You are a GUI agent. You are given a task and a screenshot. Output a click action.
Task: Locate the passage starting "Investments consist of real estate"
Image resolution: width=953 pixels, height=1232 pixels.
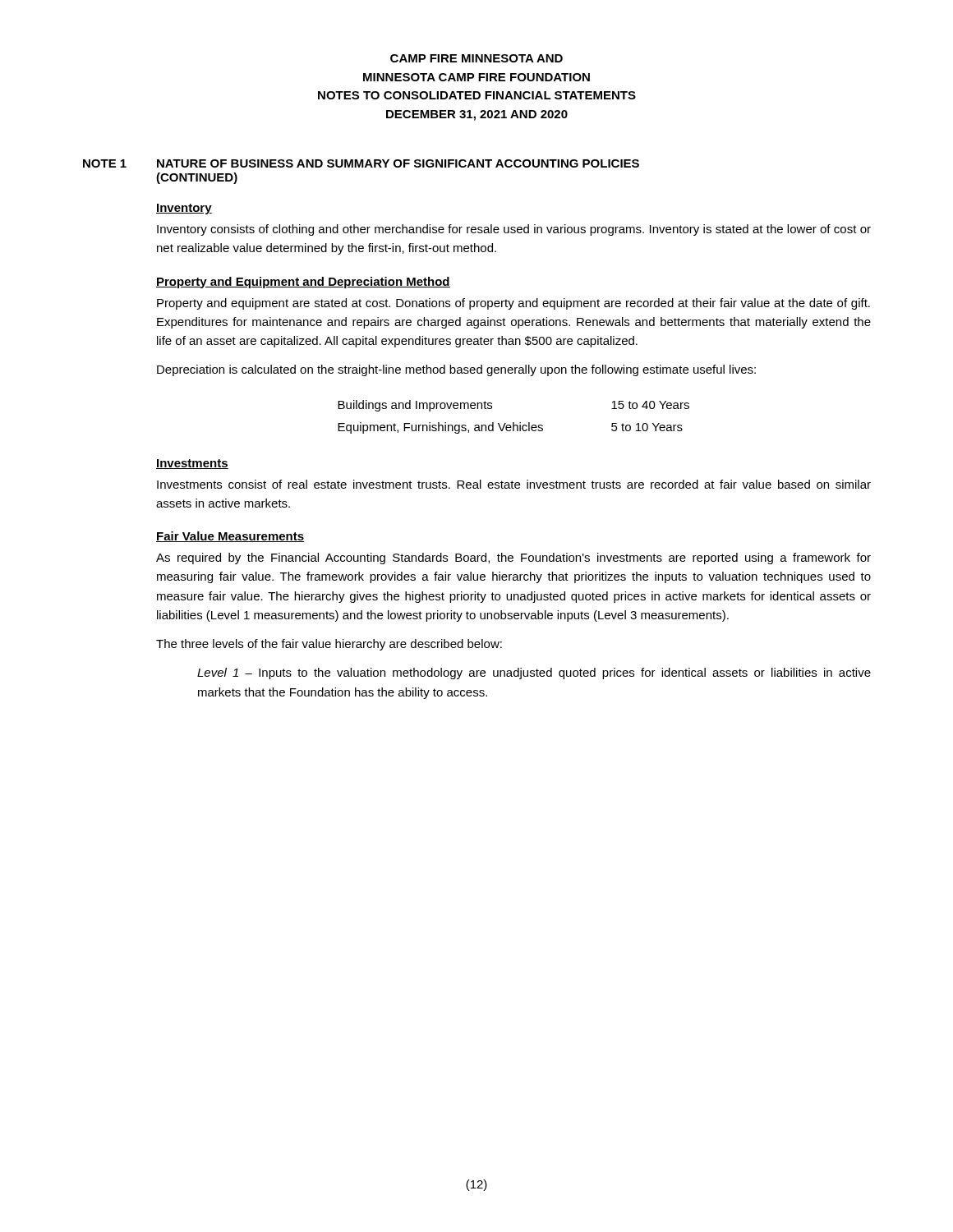(513, 493)
